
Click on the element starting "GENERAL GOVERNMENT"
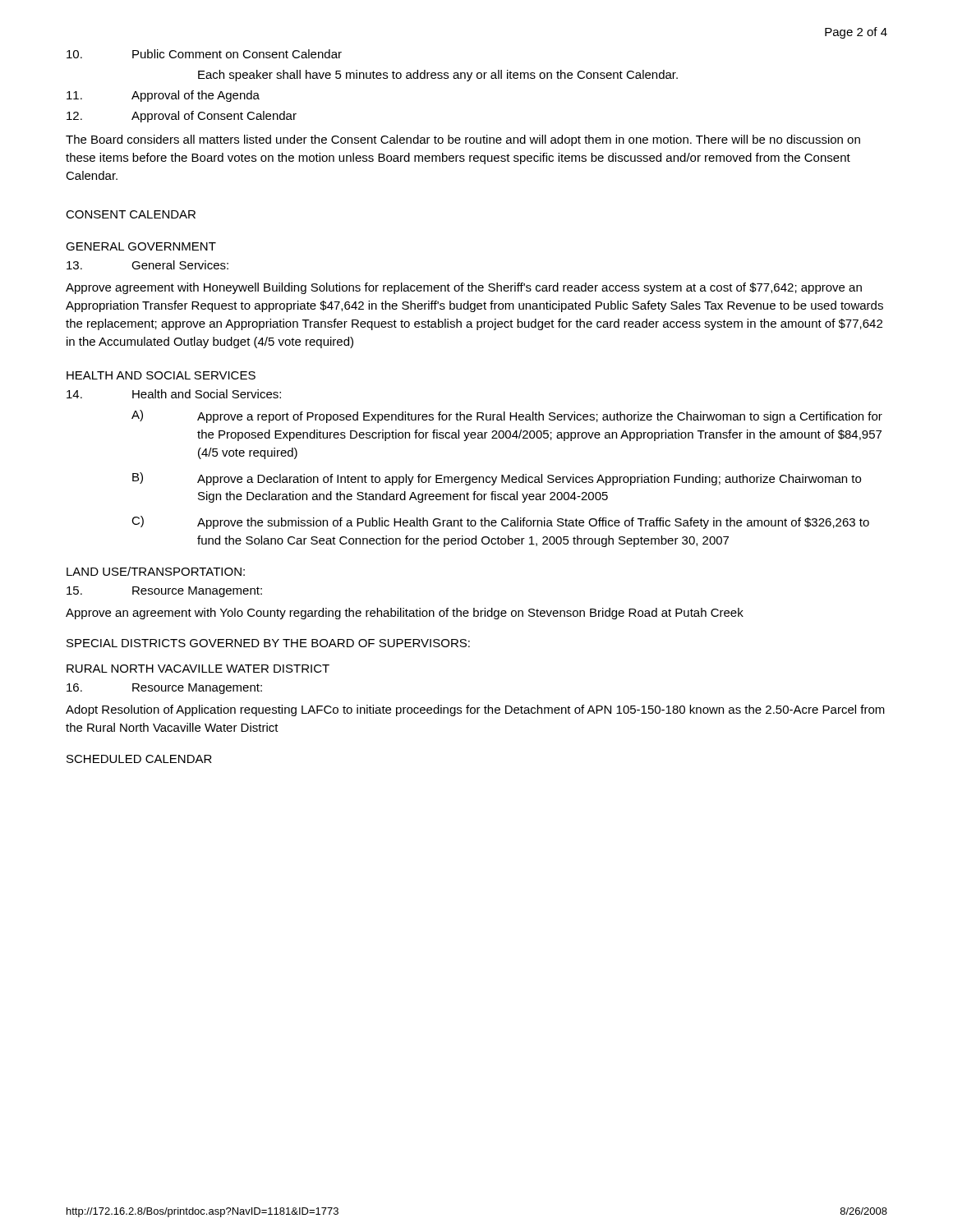pos(141,246)
